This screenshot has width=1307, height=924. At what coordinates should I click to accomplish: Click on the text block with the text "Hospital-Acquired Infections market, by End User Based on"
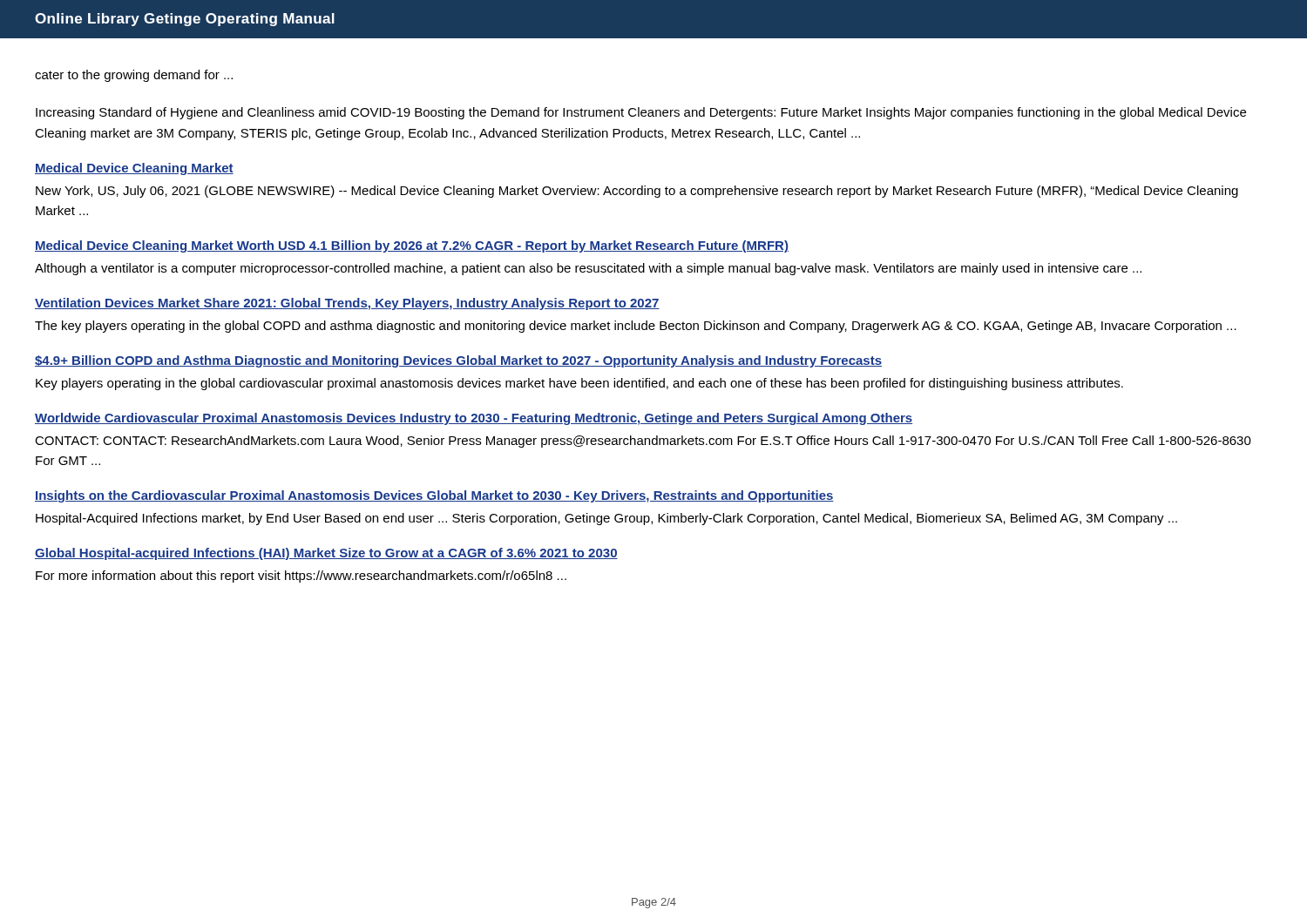point(607,518)
